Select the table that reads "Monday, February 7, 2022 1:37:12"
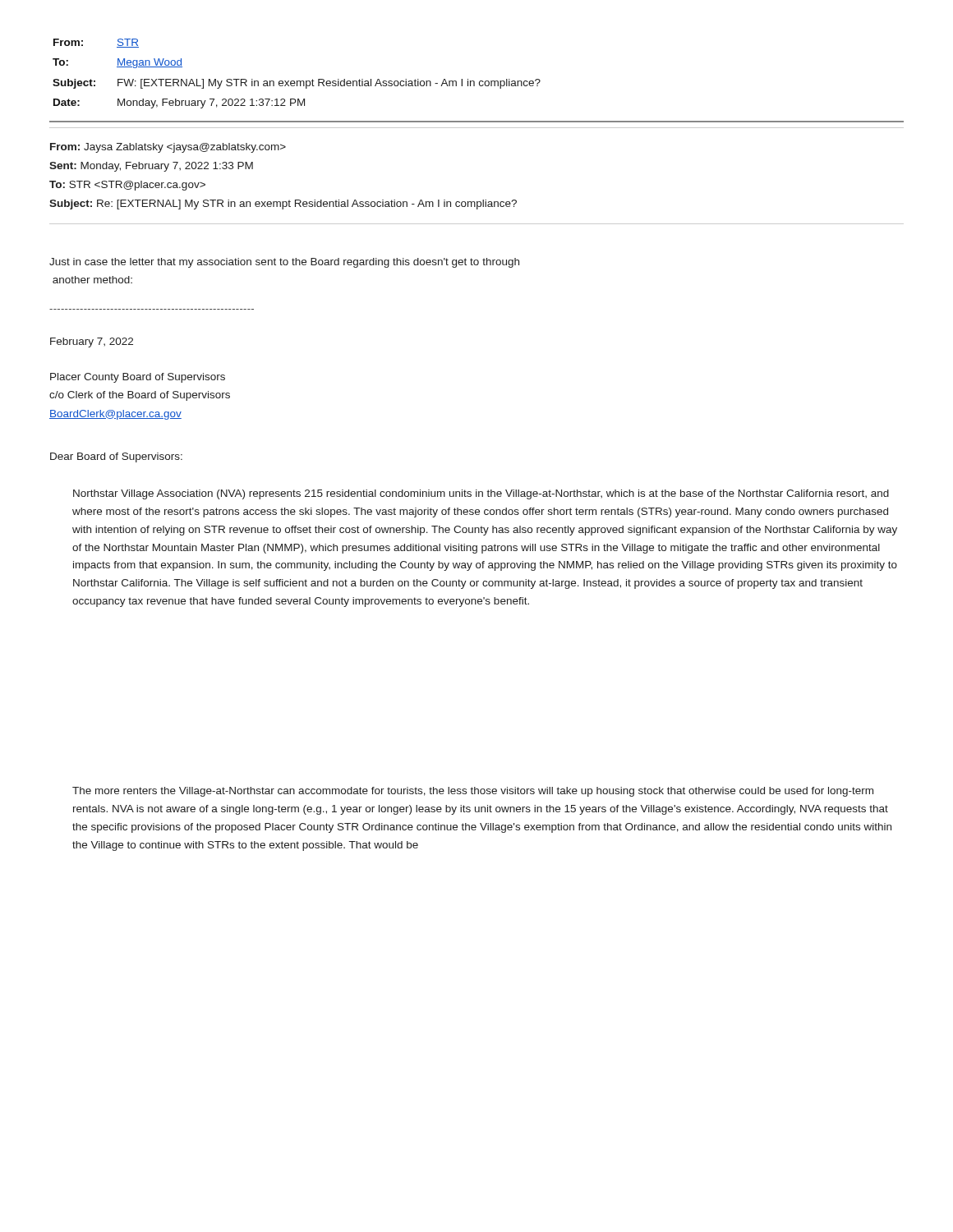Screen dimensions: 1232x953 click(476, 78)
